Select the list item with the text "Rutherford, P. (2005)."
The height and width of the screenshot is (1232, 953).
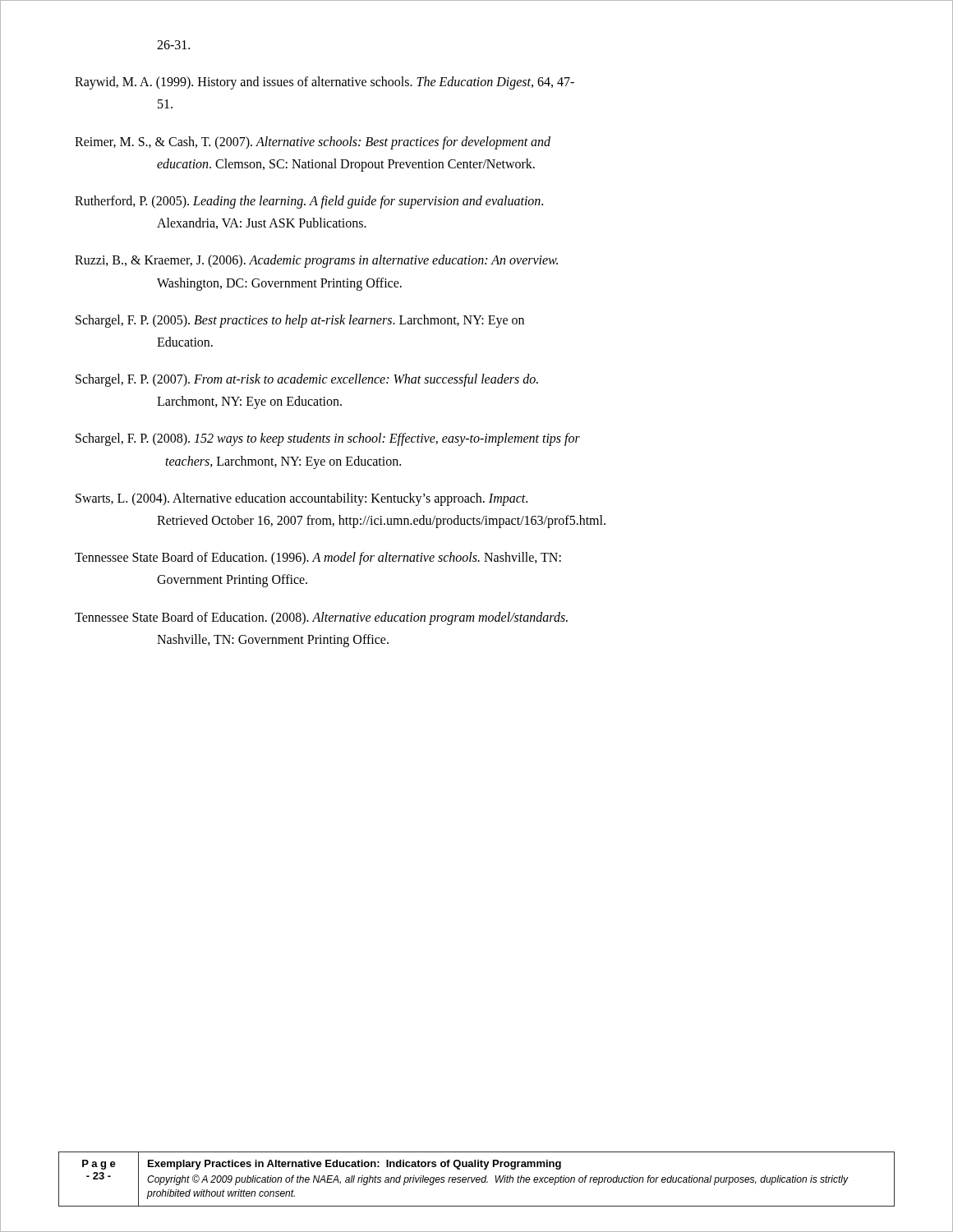point(476,212)
